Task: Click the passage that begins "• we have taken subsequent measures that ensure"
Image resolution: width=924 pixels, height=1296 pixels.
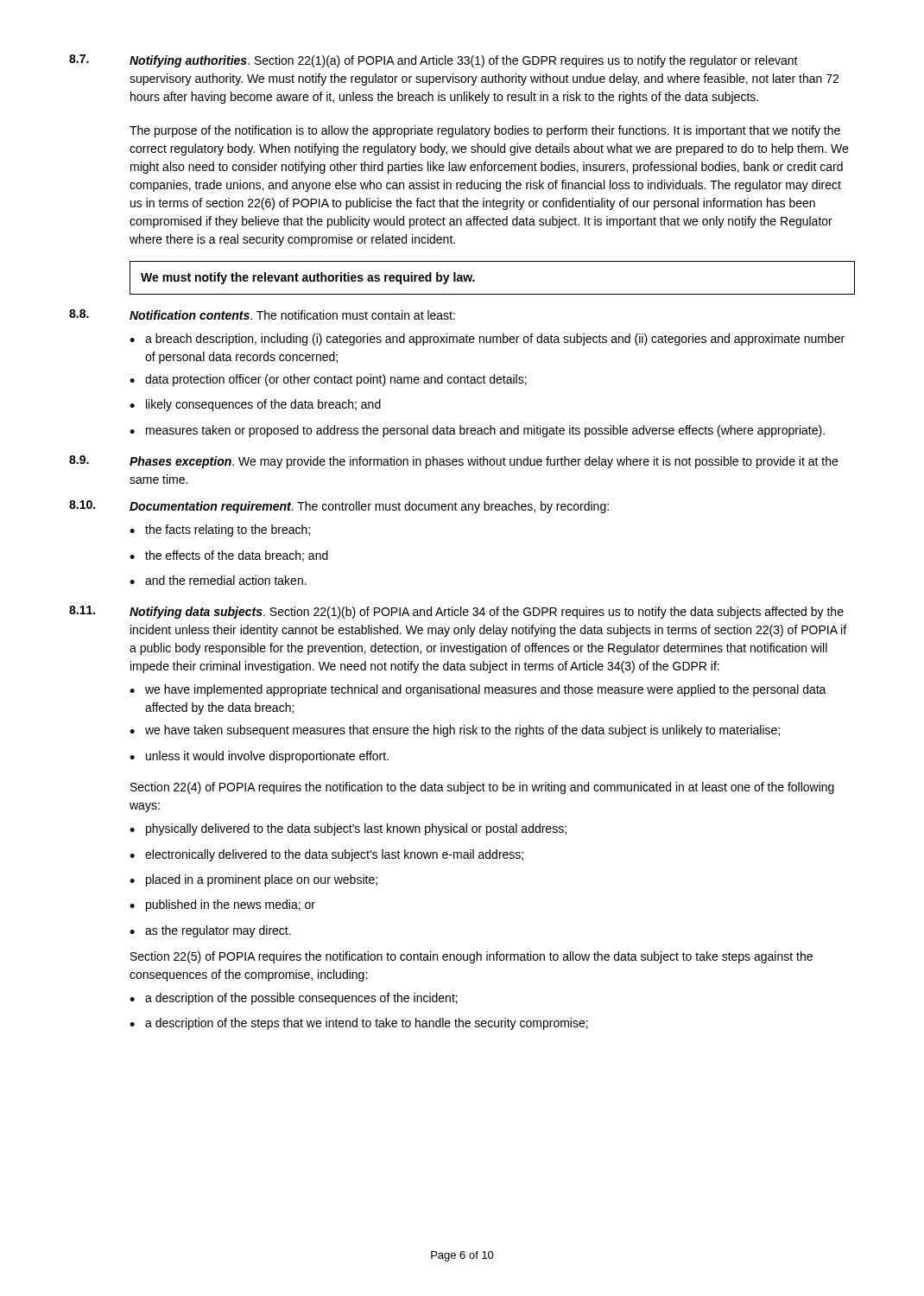Action: (492, 732)
